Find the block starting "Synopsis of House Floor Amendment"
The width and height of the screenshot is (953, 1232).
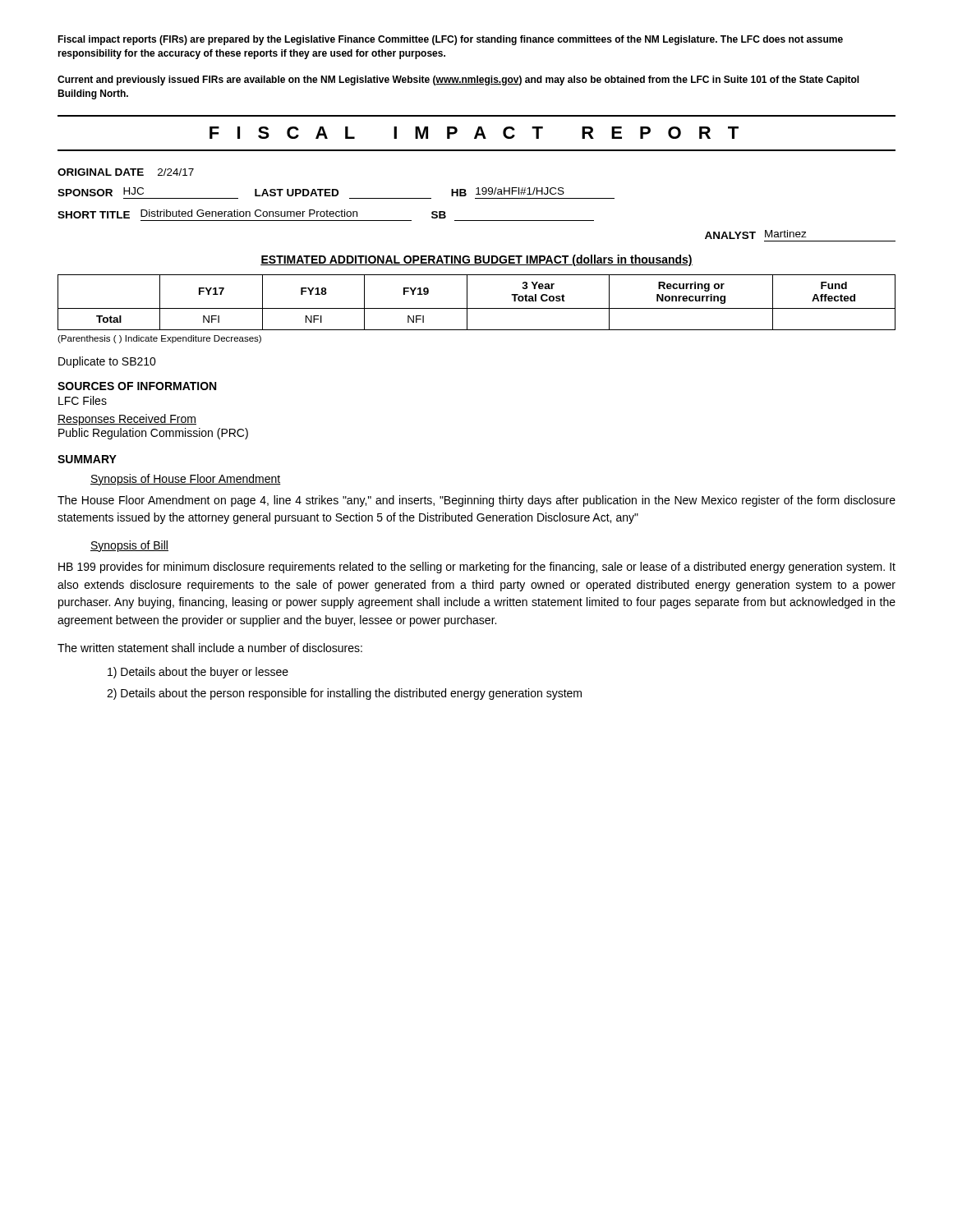coord(185,478)
